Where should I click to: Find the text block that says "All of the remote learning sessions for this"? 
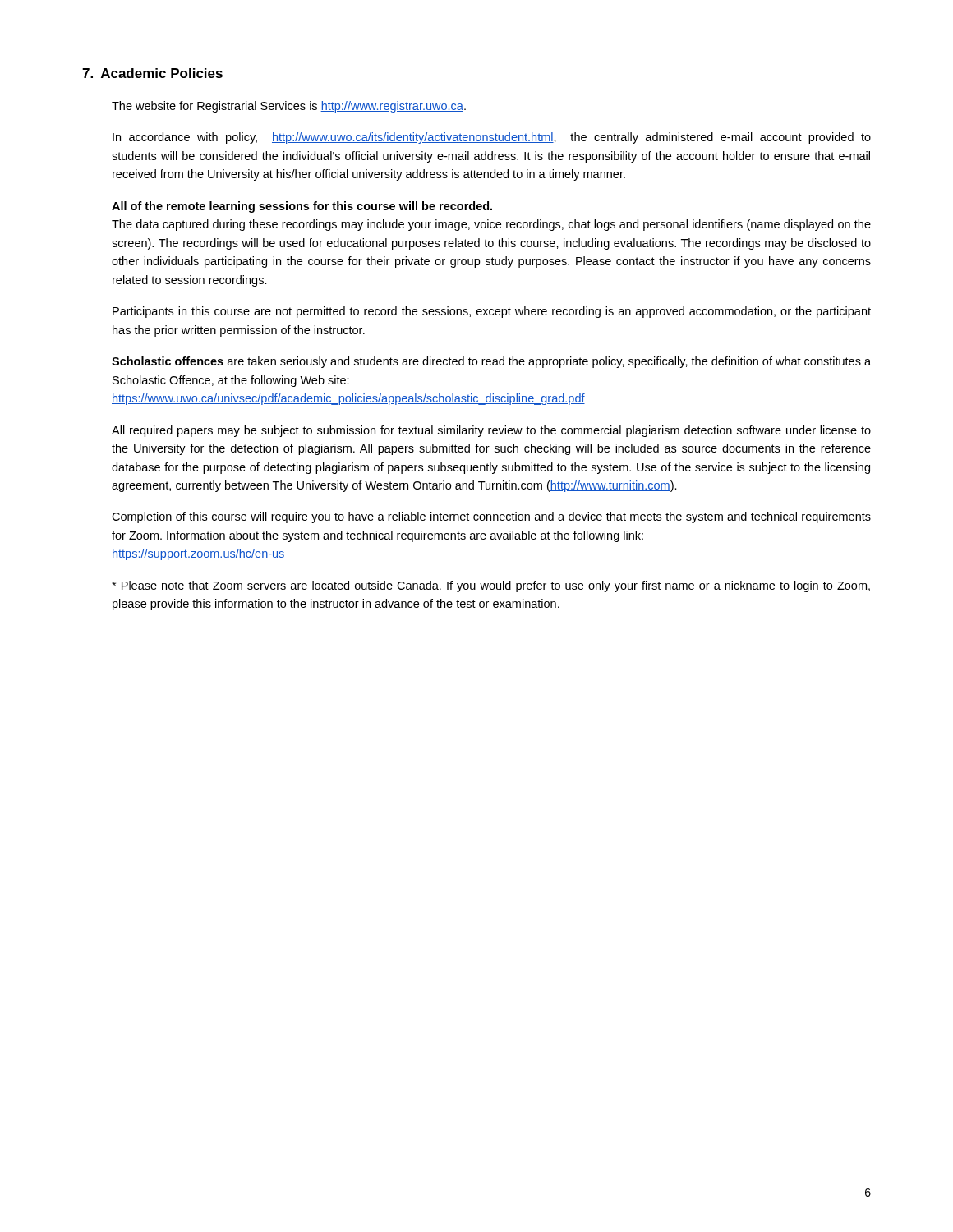[491, 243]
